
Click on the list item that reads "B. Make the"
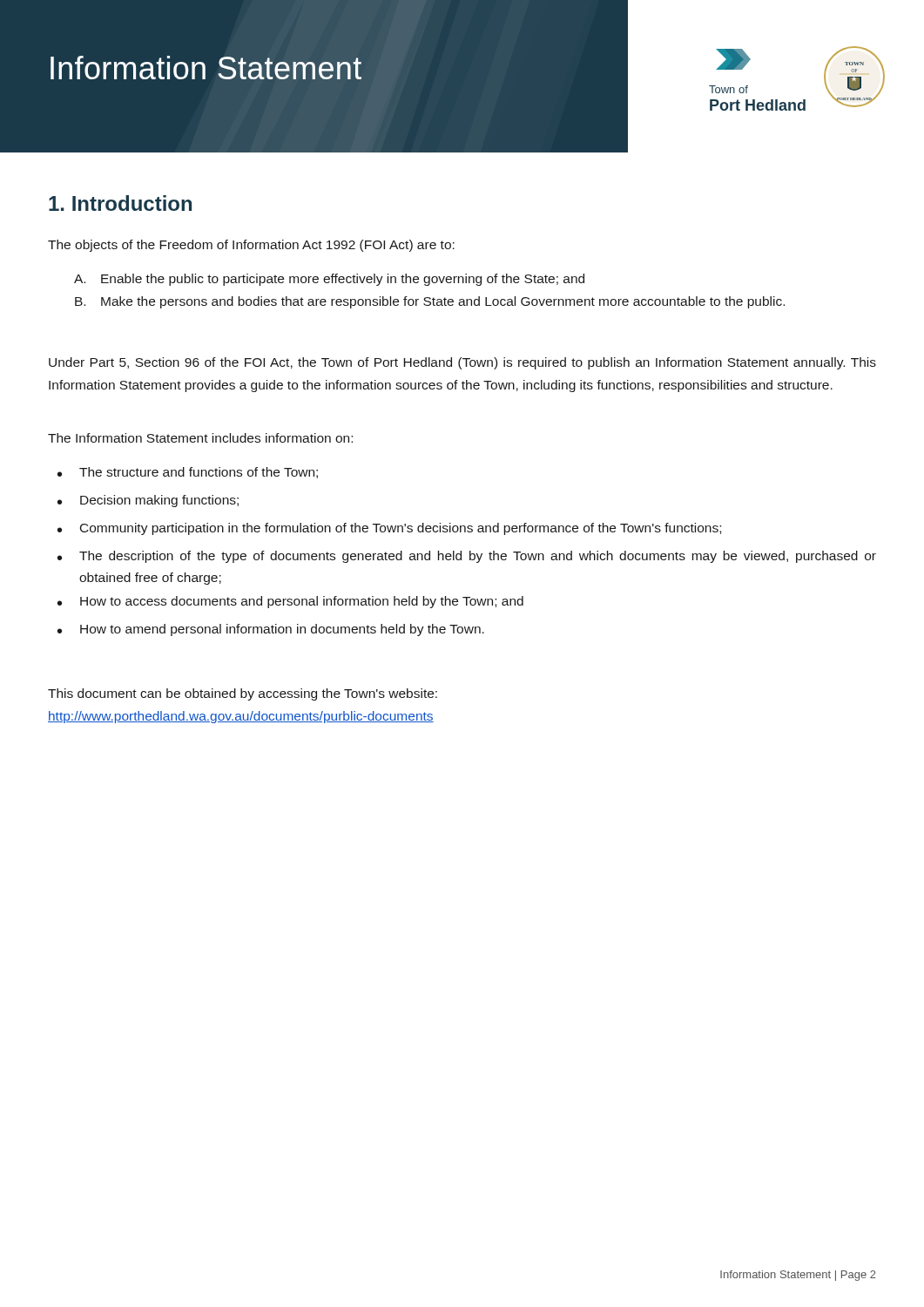click(x=475, y=302)
